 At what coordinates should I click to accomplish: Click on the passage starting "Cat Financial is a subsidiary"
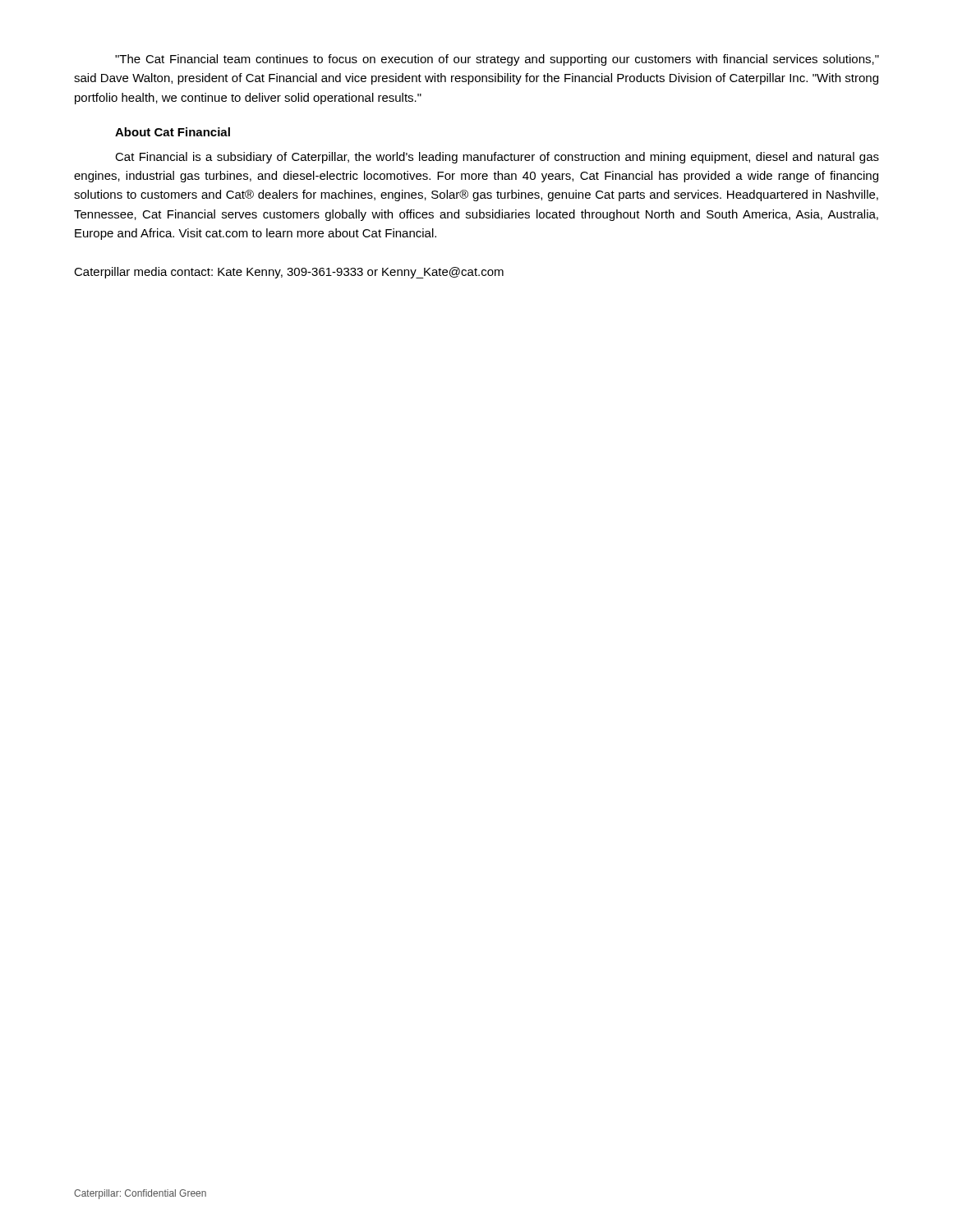pos(476,194)
